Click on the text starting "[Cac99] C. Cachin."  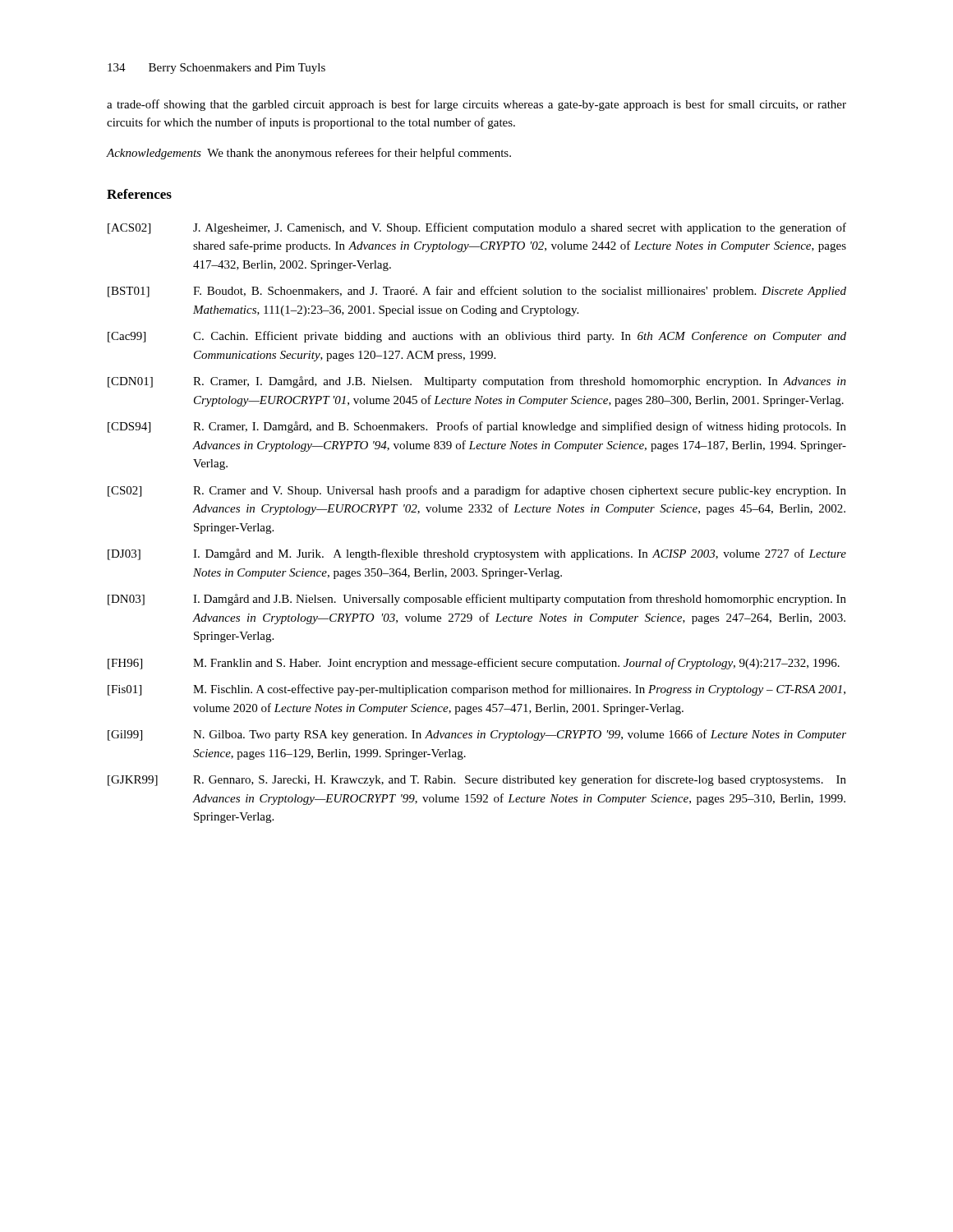(x=476, y=346)
